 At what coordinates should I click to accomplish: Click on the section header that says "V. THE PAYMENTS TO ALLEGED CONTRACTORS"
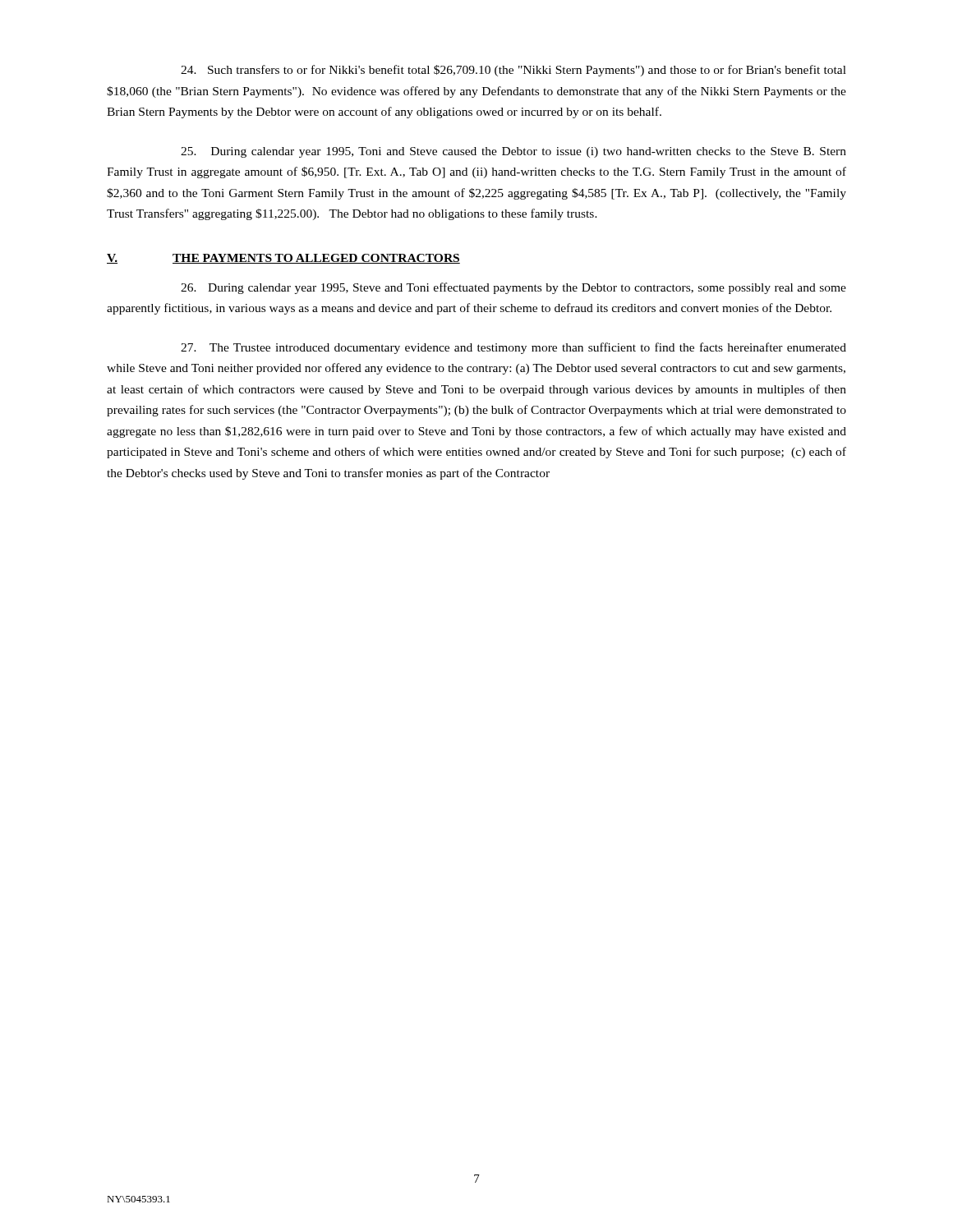[x=283, y=258]
